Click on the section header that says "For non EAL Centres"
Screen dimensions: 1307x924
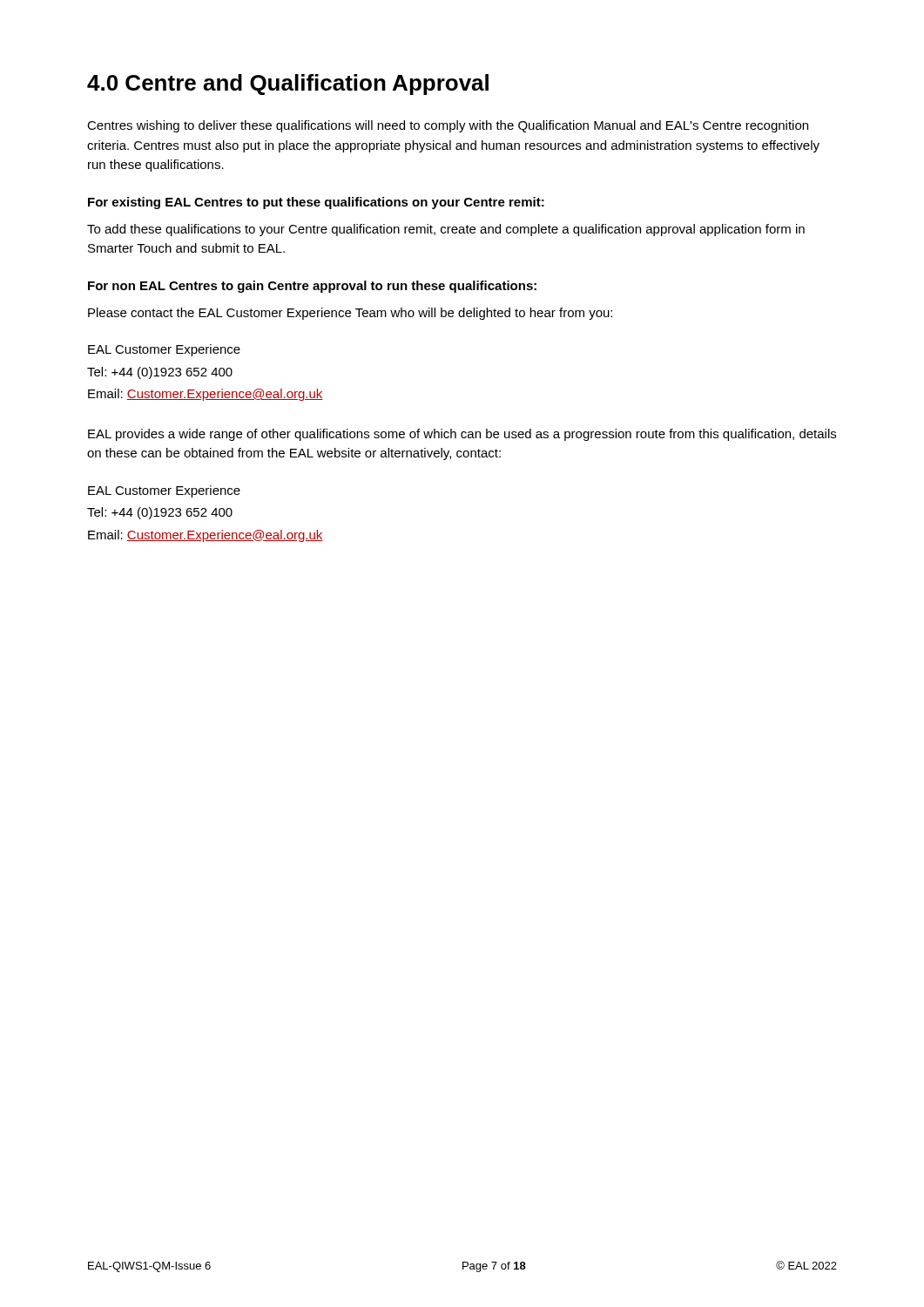(x=312, y=285)
